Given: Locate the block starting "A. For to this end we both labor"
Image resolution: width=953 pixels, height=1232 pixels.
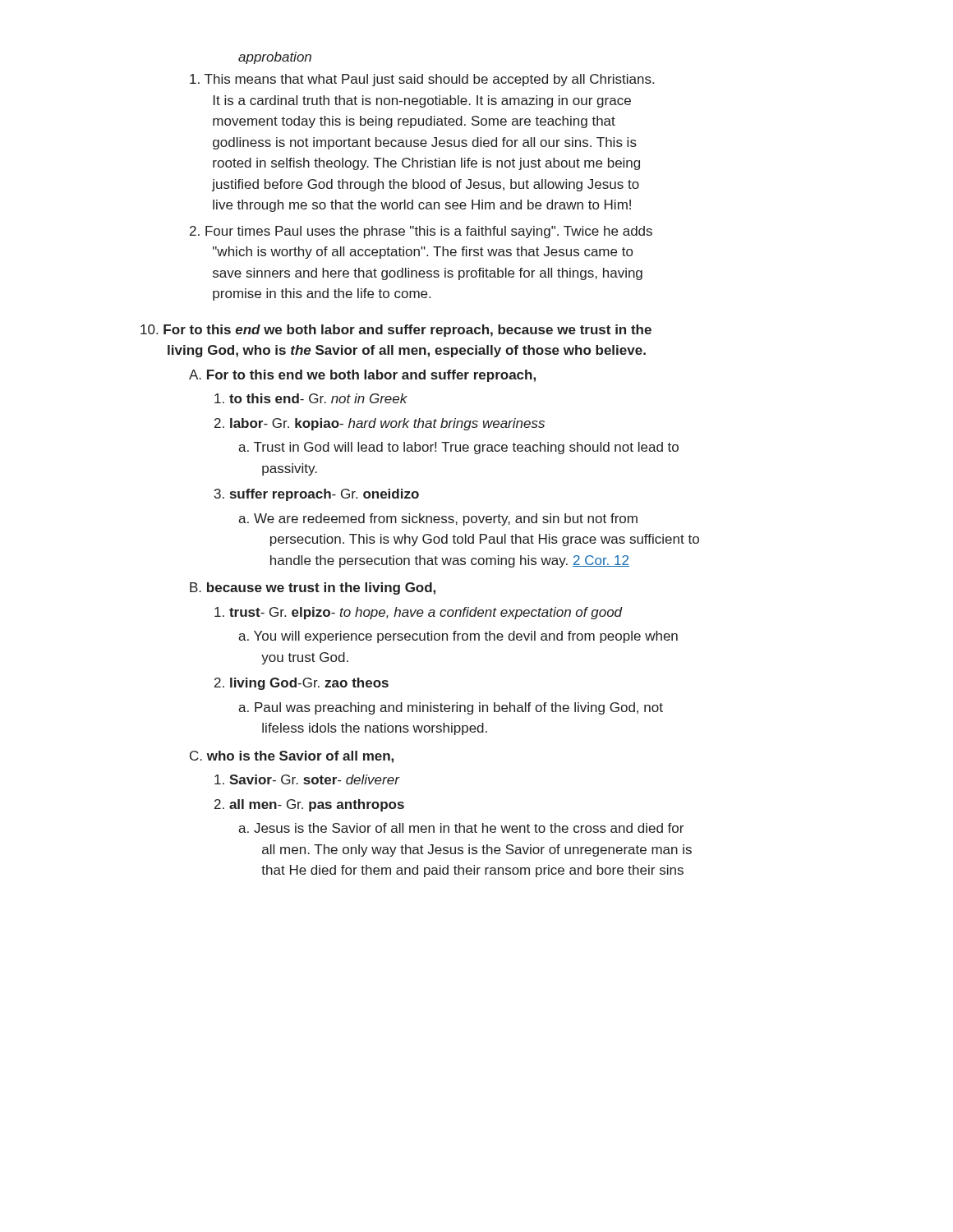Looking at the screenshot, I should (x=363, y=375).
